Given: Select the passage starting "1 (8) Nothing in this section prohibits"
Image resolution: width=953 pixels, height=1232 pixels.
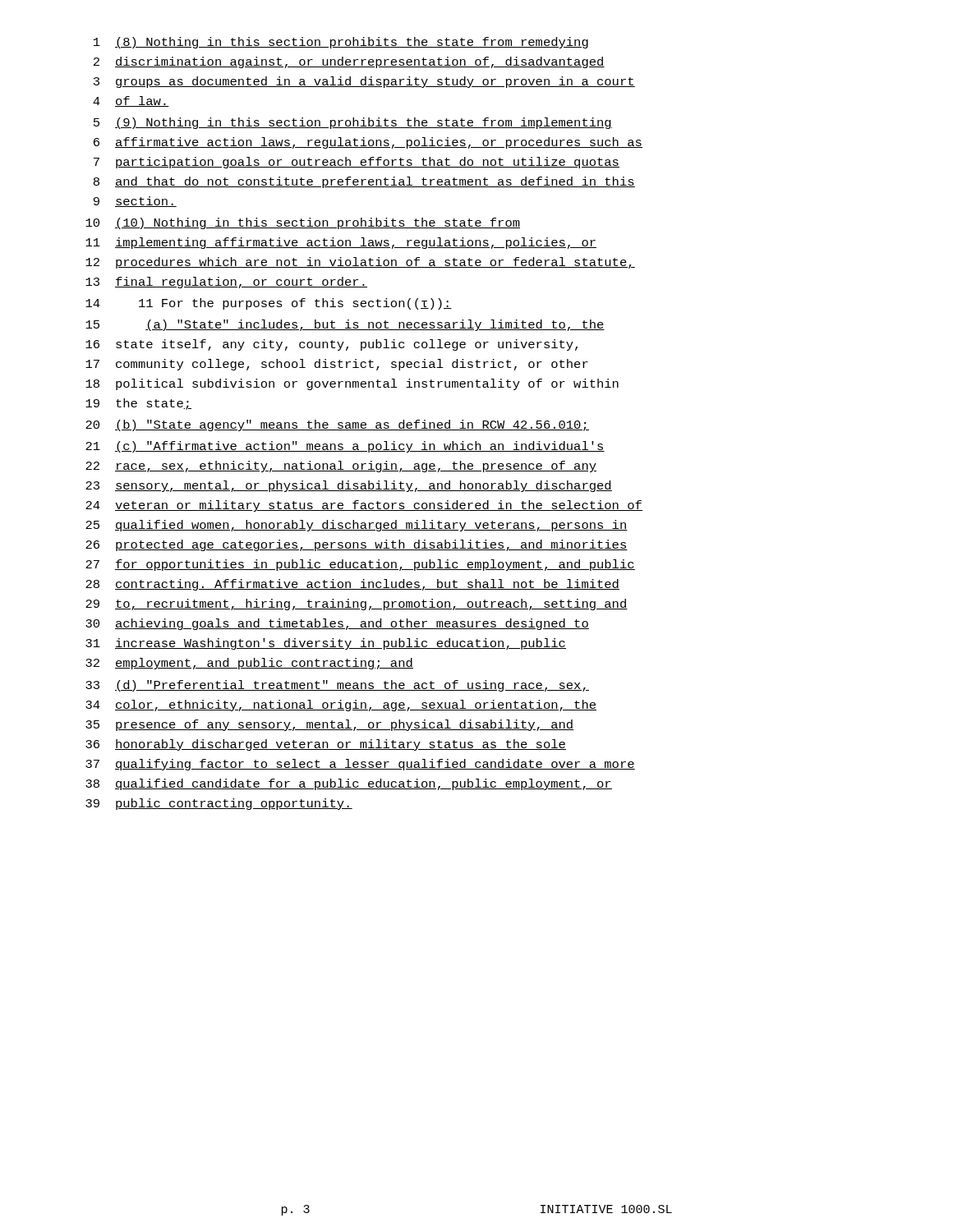Looking at the screenshot, I should tap(476, 72).
